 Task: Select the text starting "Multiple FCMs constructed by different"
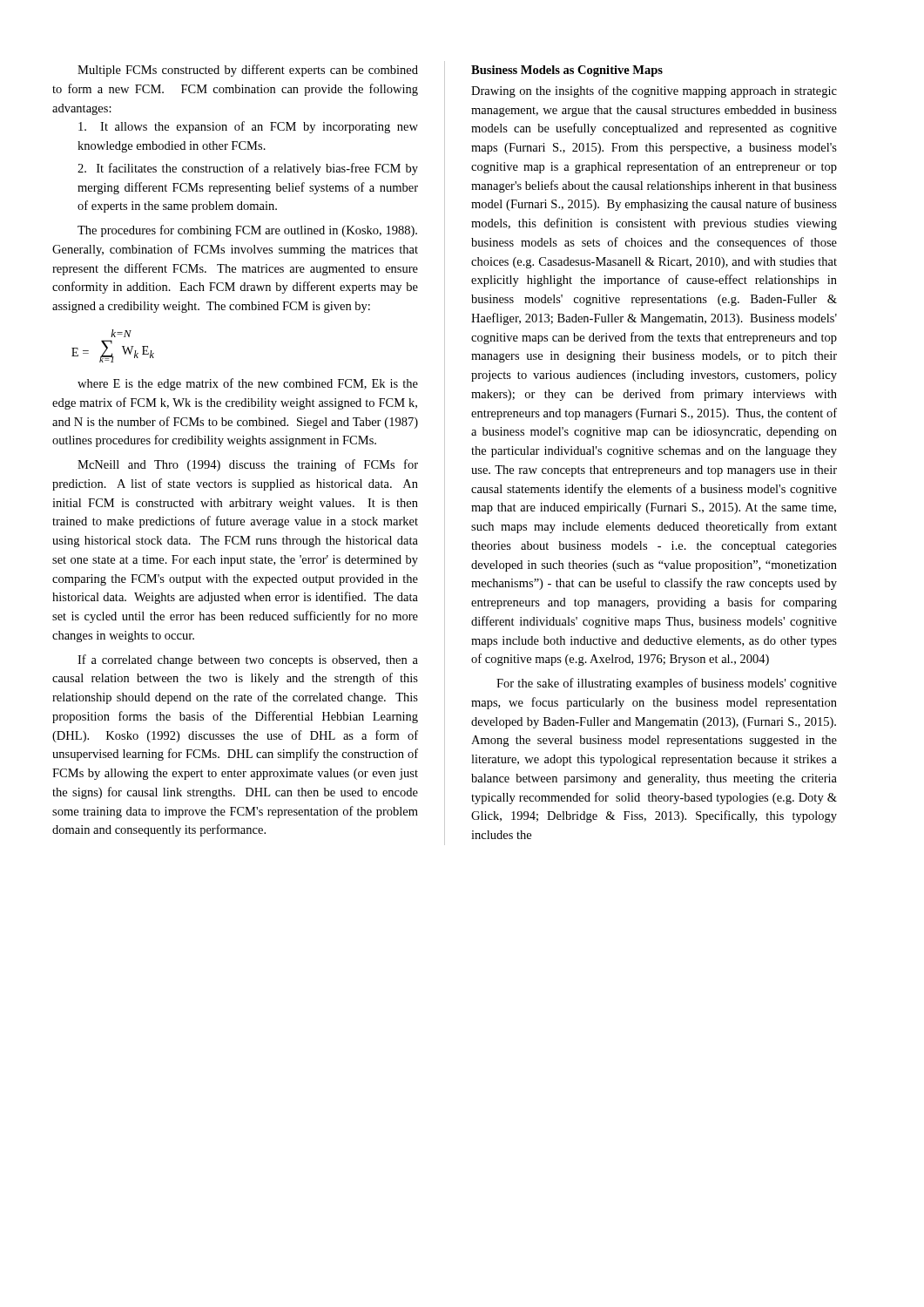pyautogui.click(x=235, y=89)
